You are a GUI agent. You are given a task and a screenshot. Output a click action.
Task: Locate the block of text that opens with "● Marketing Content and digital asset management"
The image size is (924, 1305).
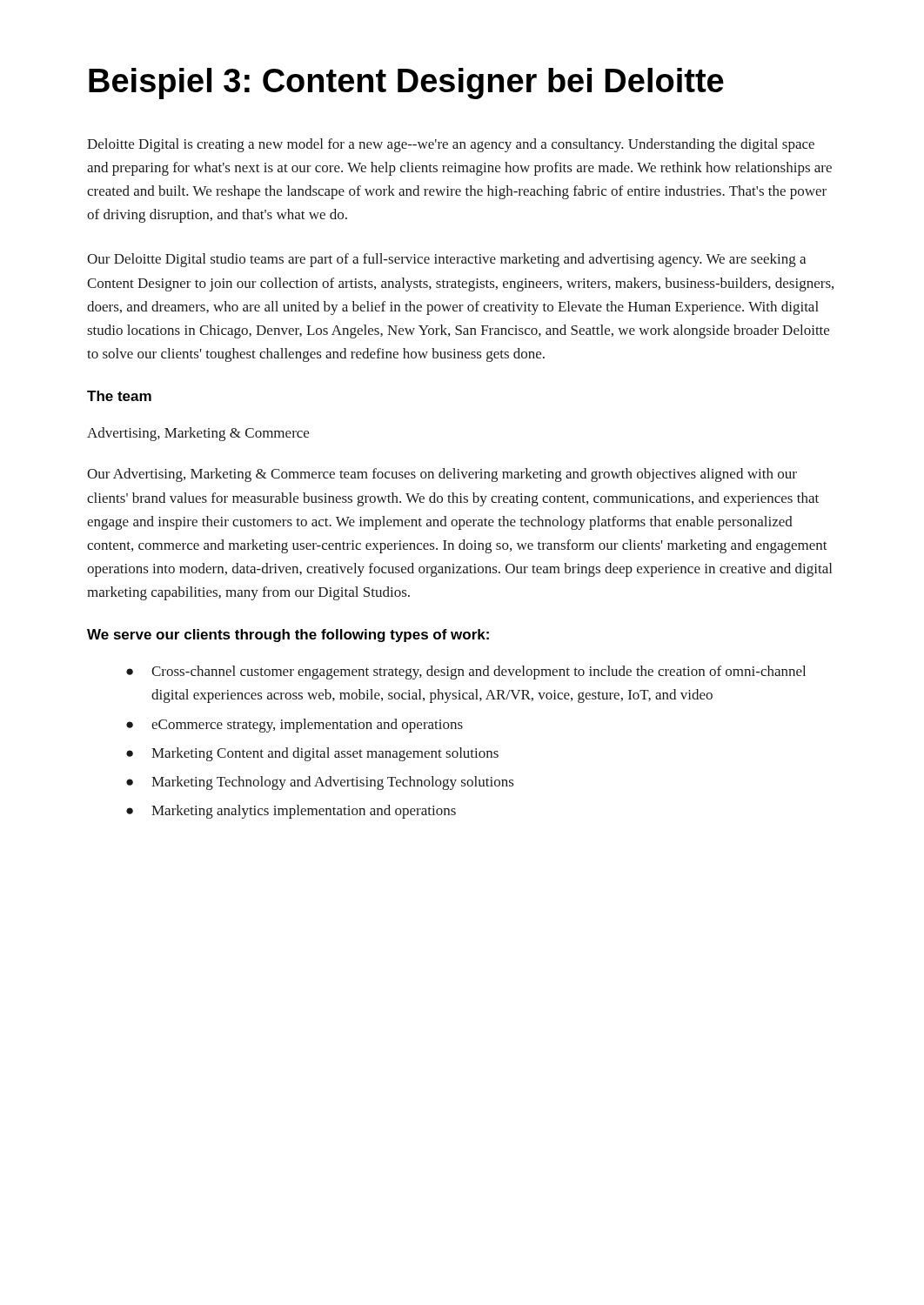[x=481, y=753]
